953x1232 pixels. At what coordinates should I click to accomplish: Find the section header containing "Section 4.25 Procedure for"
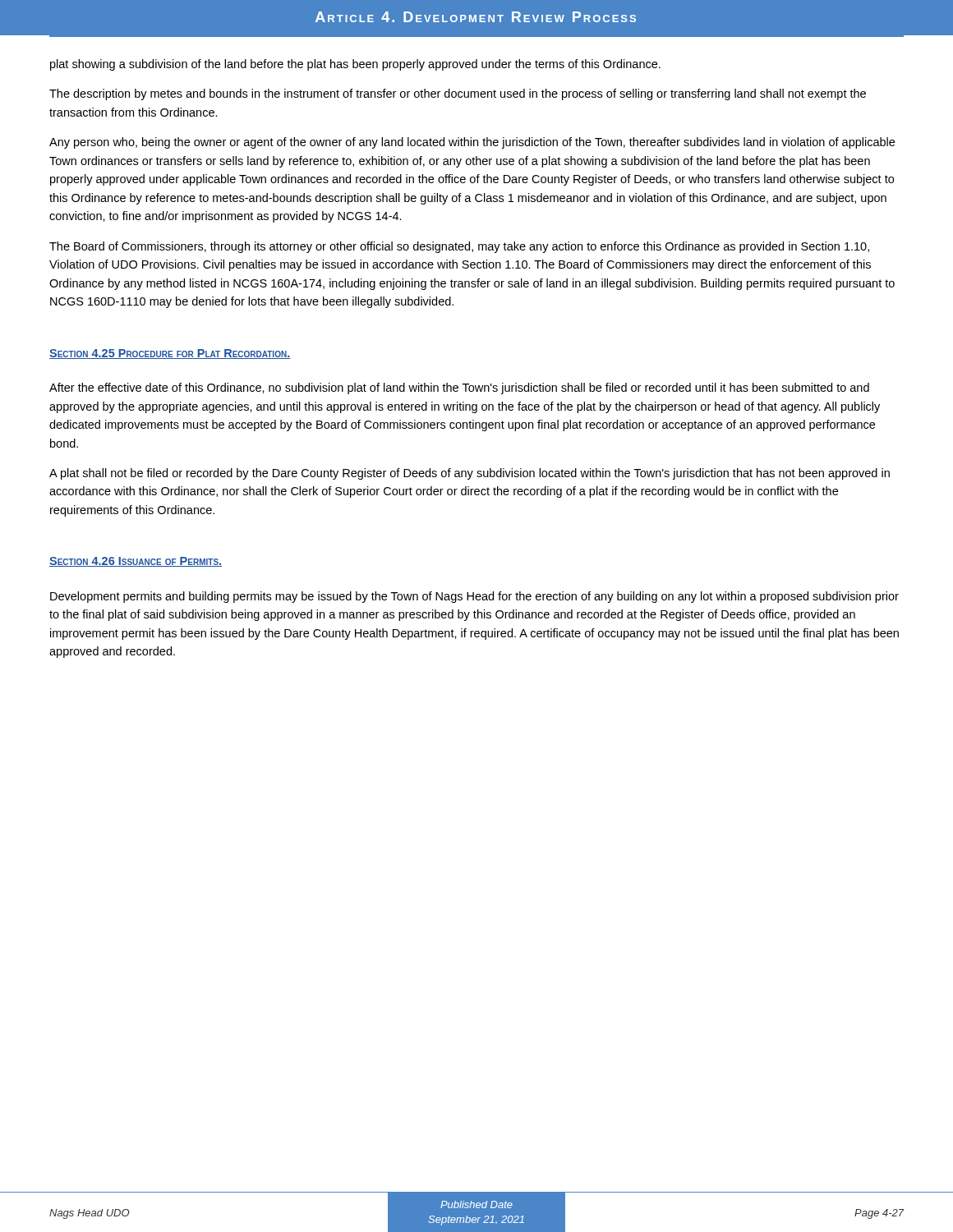(170, 353)
